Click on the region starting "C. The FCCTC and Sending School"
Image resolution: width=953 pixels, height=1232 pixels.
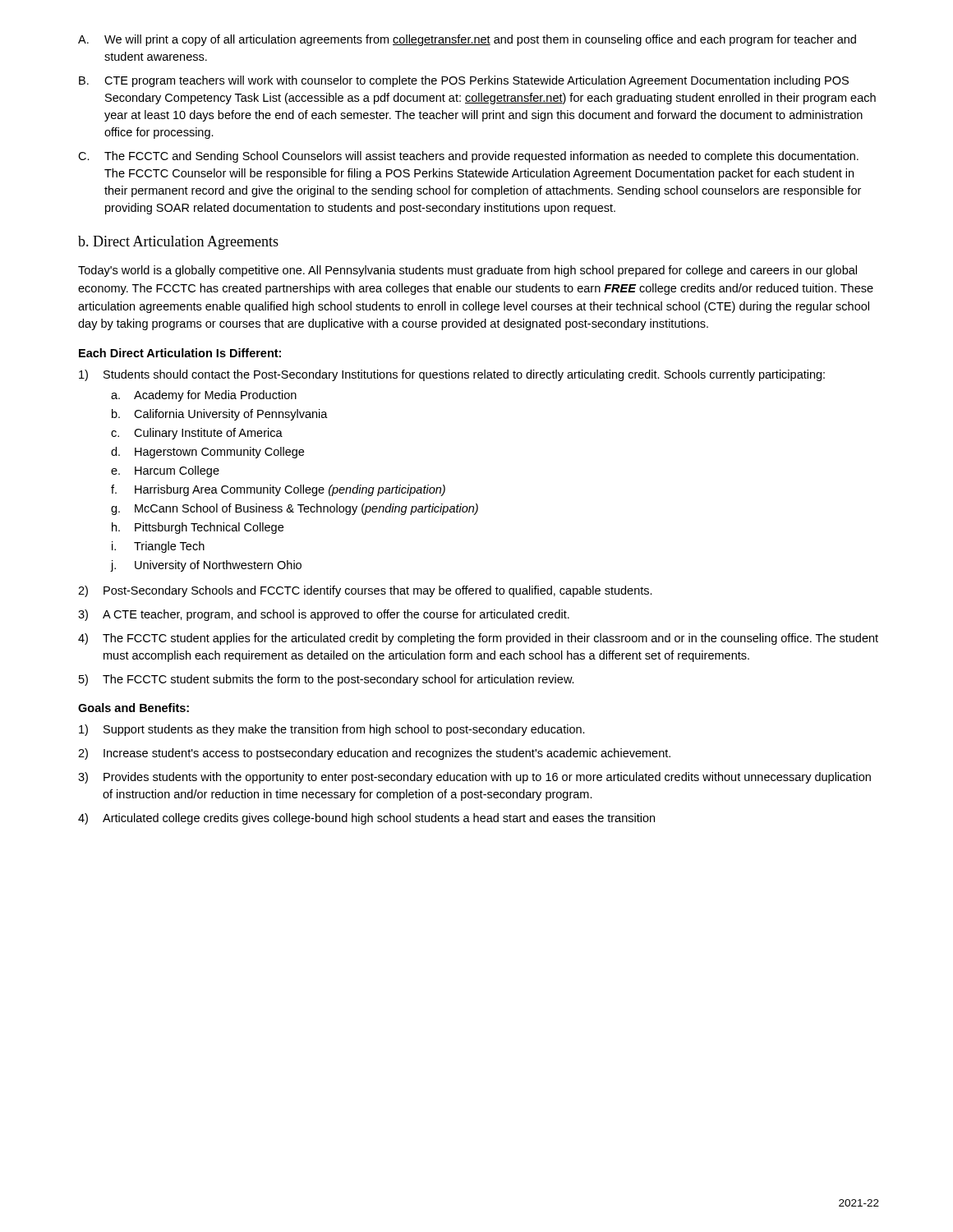(479, 182)
